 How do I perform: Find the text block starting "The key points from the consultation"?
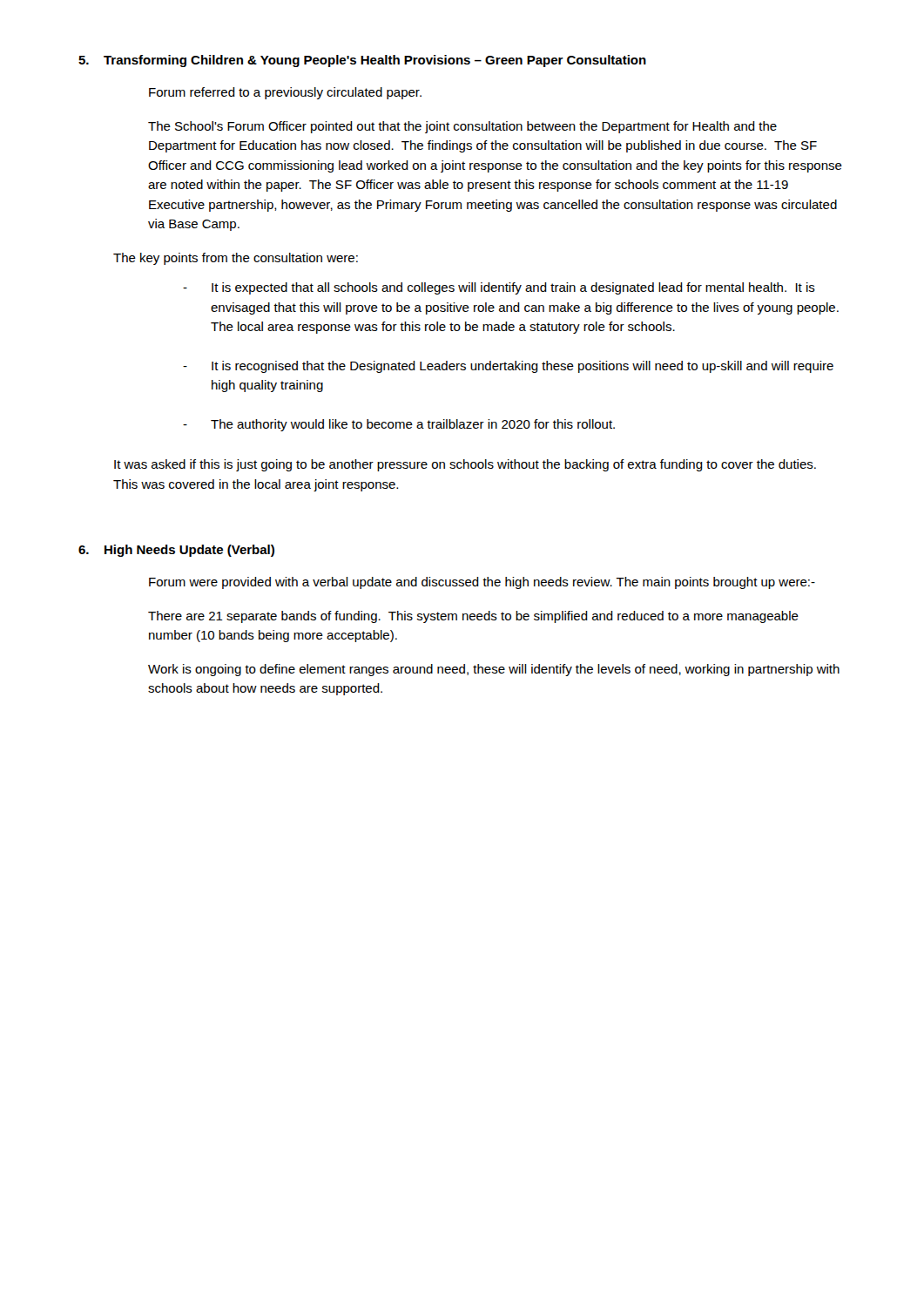236,257
